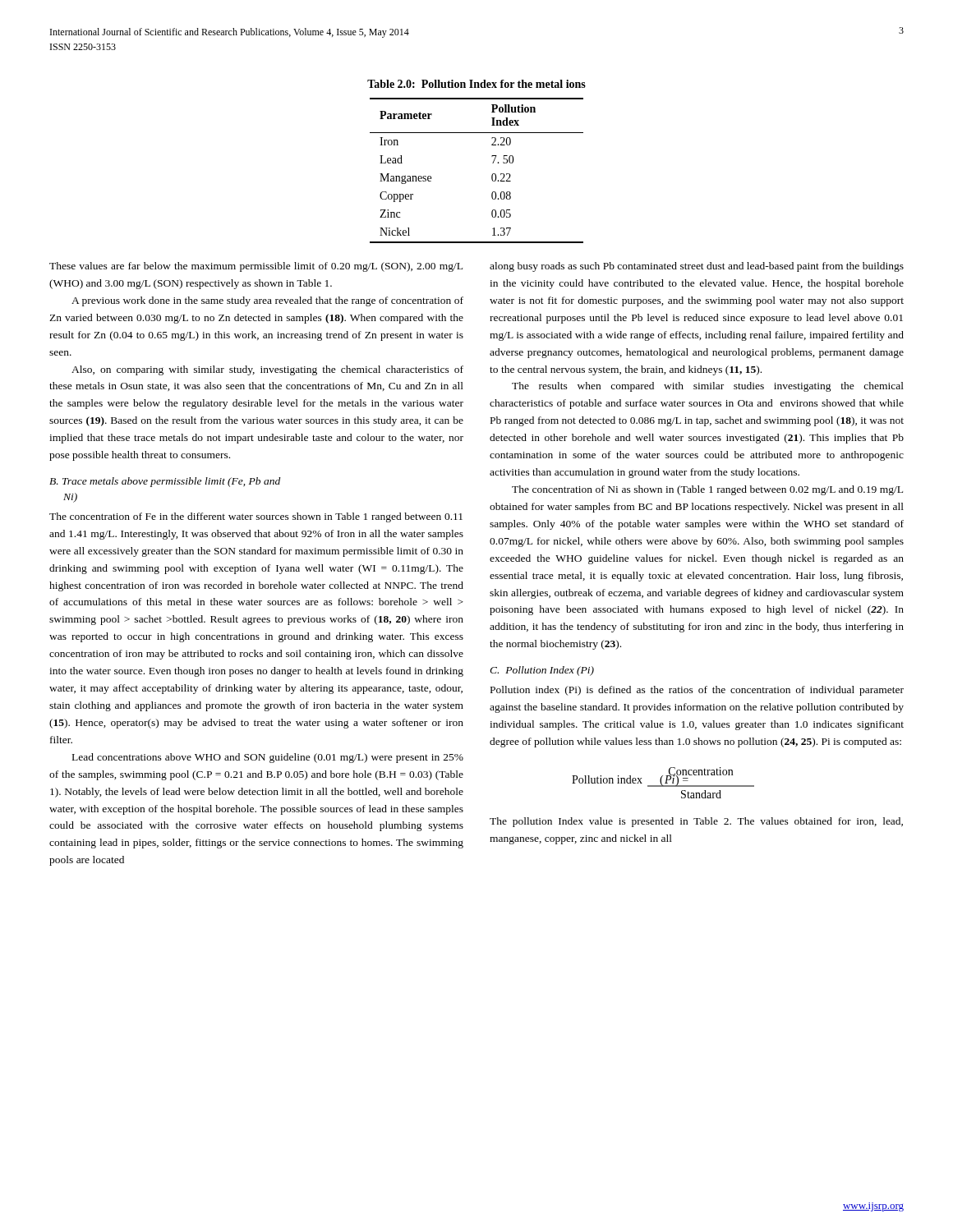Viewport: 953px width, 1232px height.
Task: Navigate to the element starting "The pollution Index value is"
Action: point(697,830)
